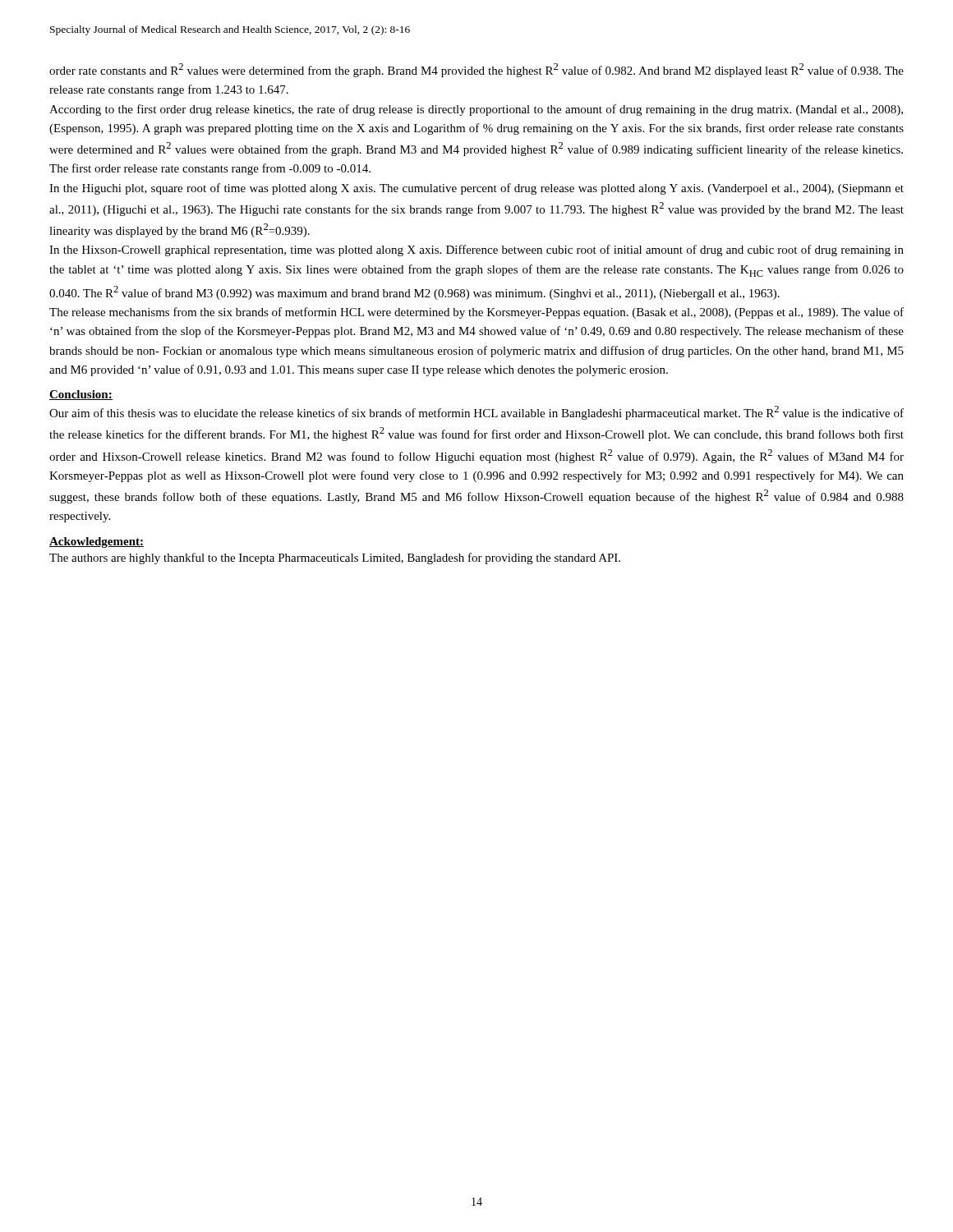Point to the block beginning "In the Hixson‑Crowell"
The image size is (953, 1232).
coord(476,271)
